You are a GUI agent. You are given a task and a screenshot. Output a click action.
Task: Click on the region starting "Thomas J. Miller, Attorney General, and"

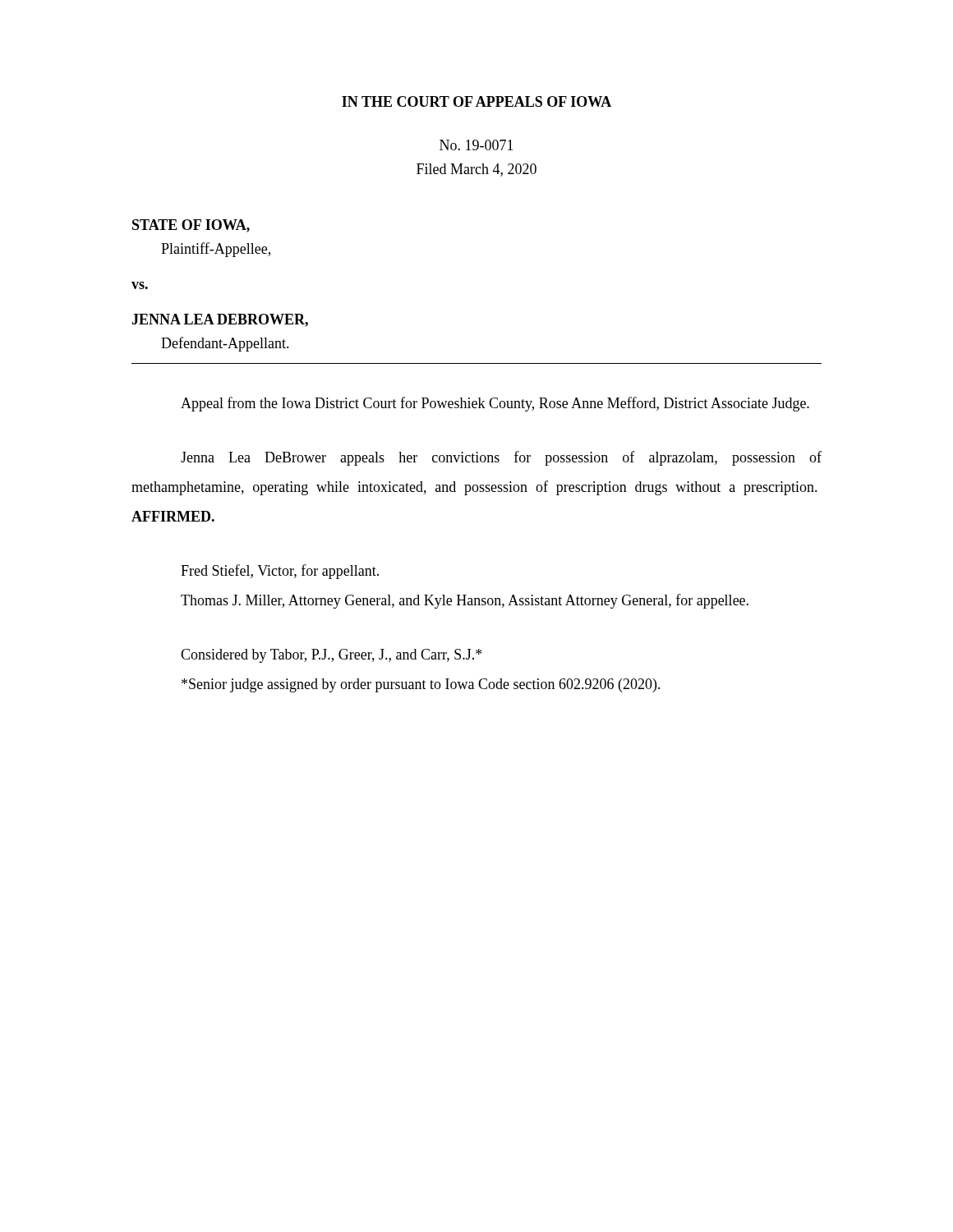click(x=465, y=601)
